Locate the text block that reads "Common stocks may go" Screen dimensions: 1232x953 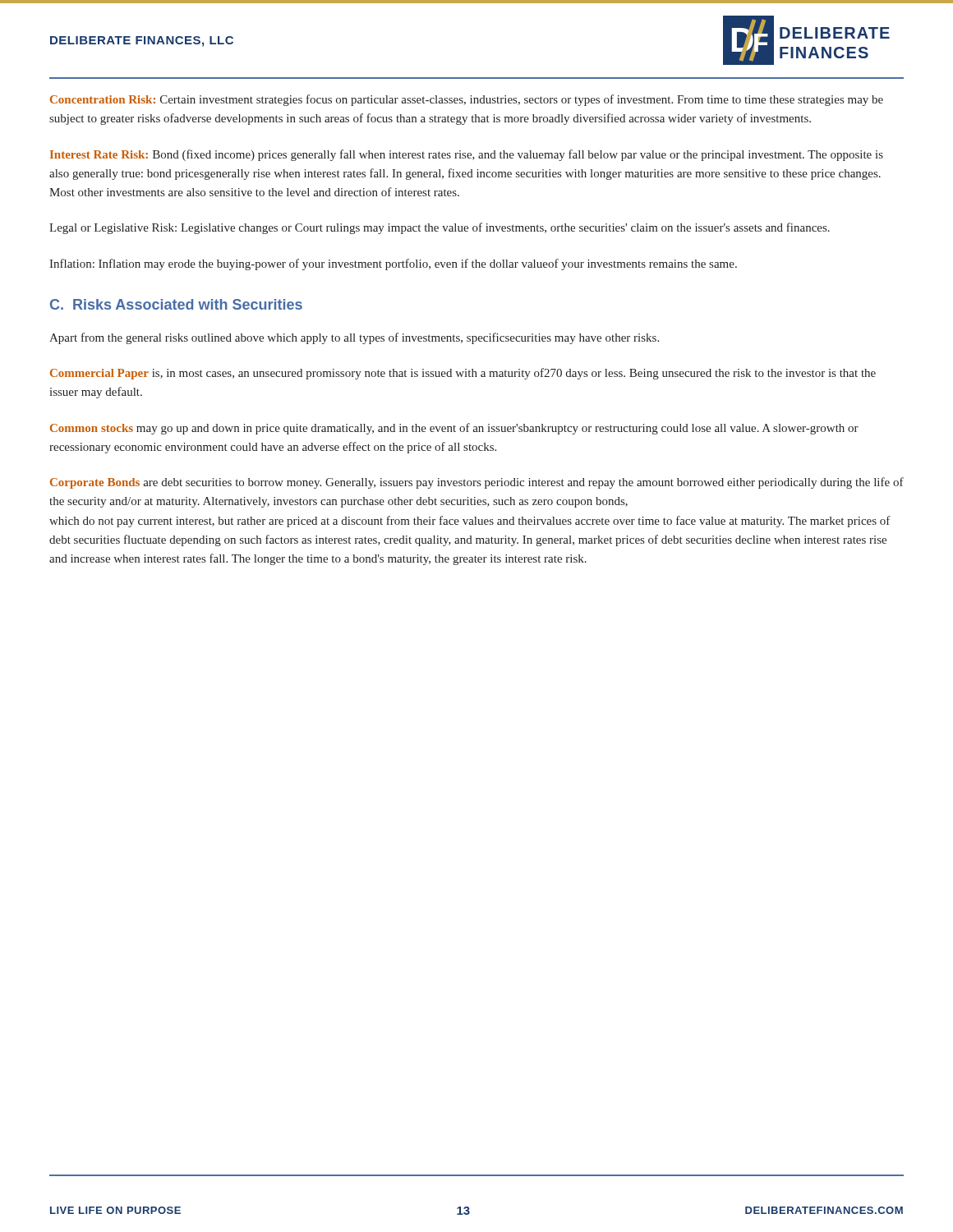tap(454, 437)
